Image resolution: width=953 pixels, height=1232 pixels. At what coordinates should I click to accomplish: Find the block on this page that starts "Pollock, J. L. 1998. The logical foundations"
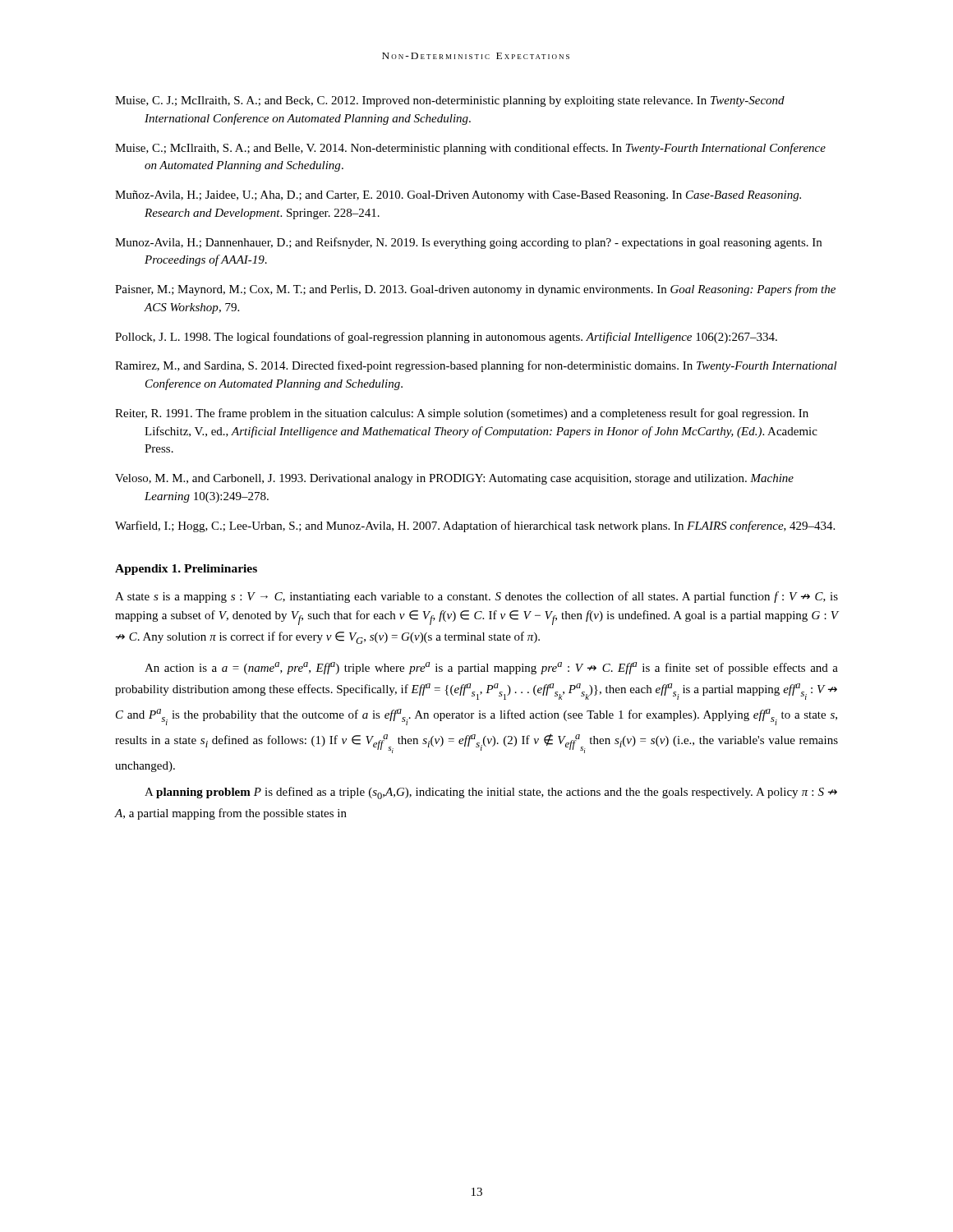[446, 336]
